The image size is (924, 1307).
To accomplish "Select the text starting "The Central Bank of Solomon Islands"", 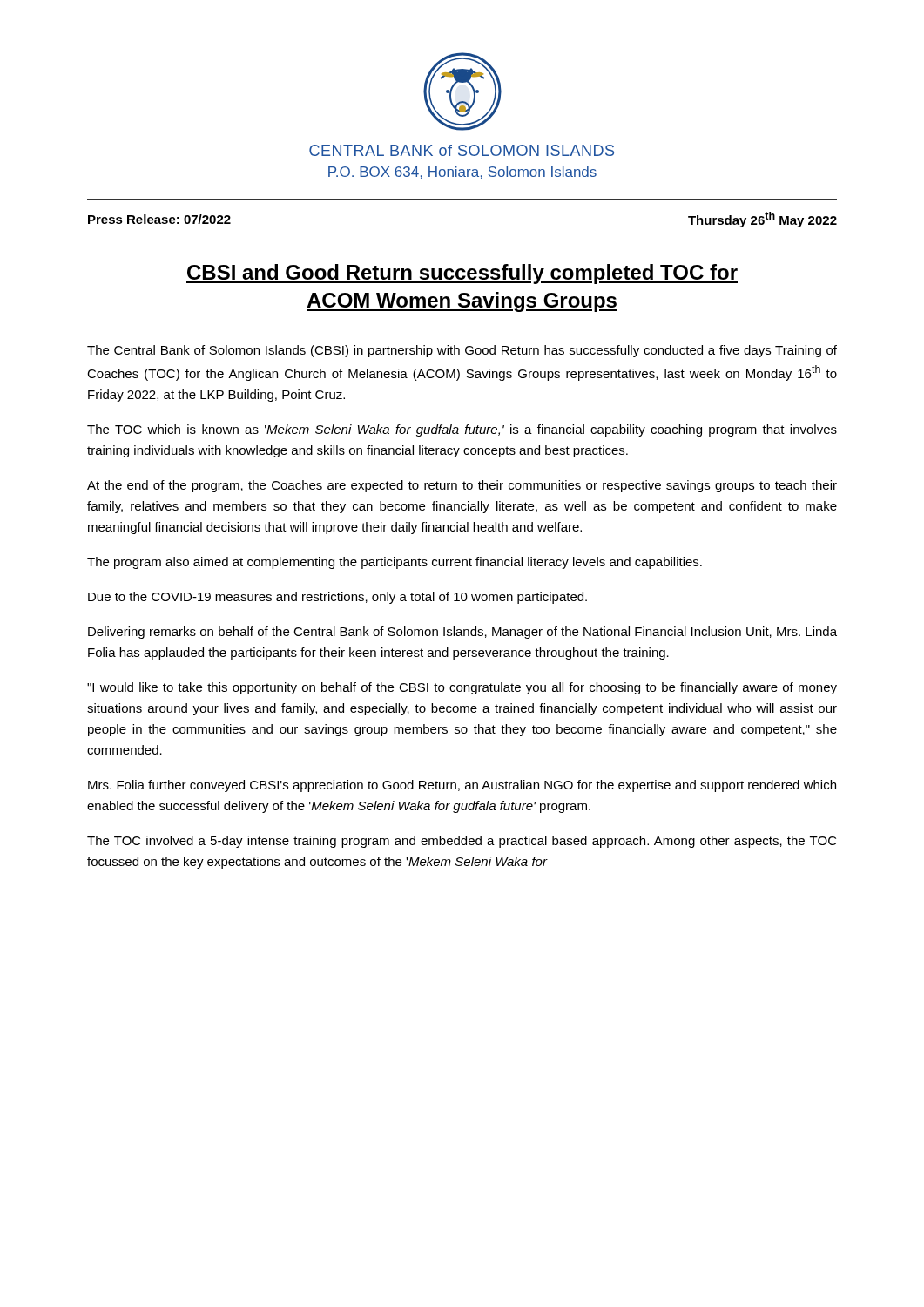I will (x=462, y=372).
